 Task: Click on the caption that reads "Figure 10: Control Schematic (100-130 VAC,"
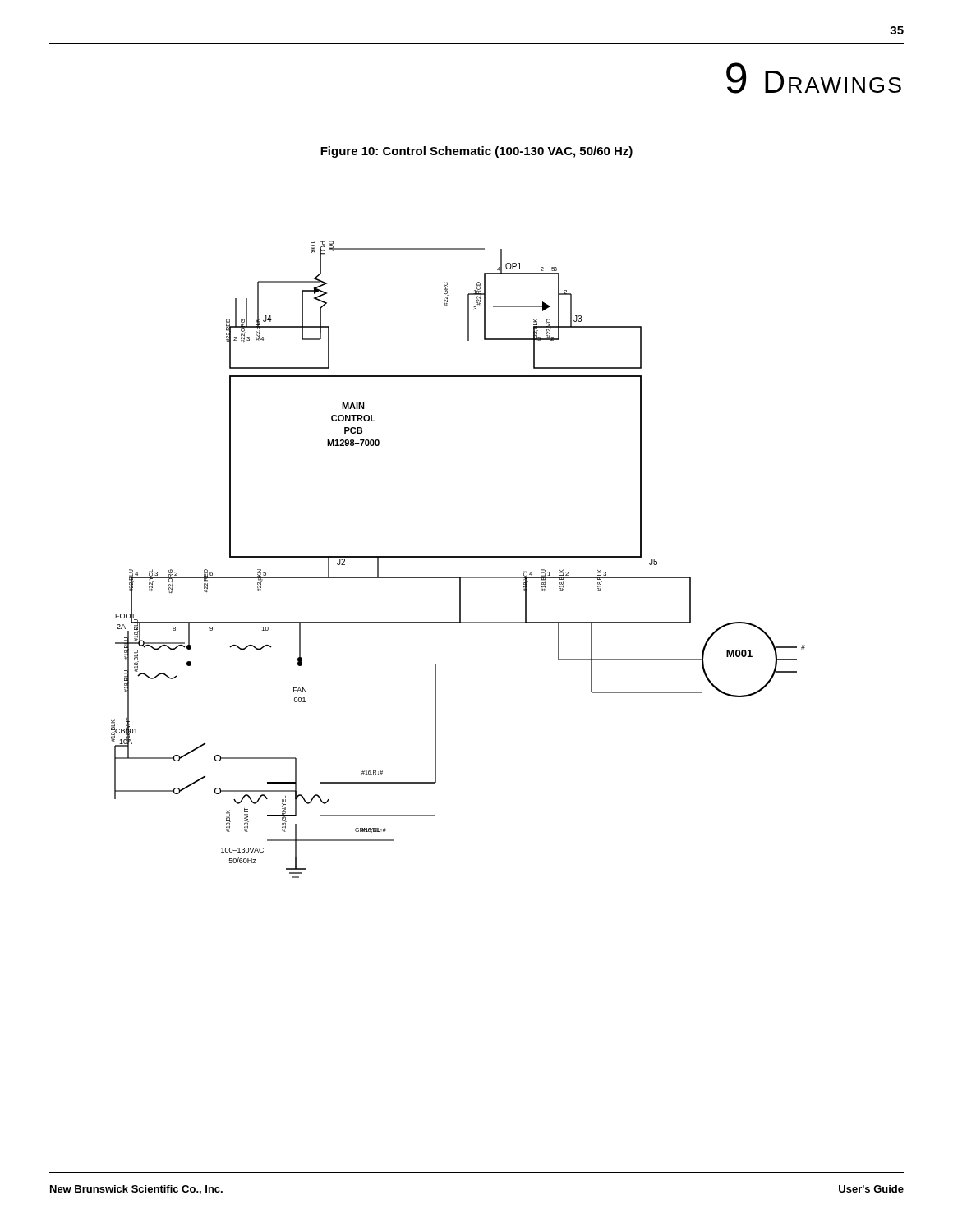476,151
